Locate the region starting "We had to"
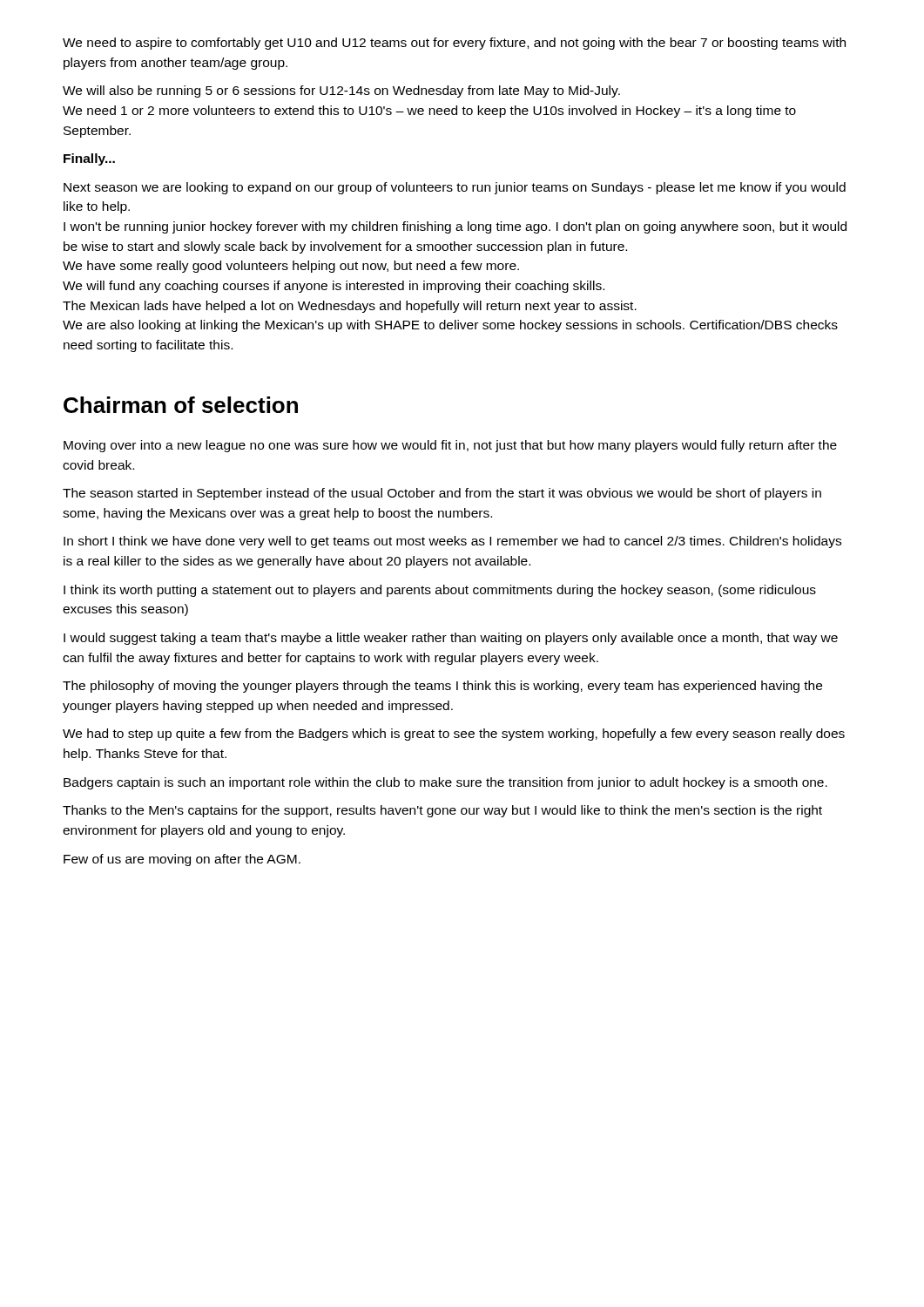This screenshot has width=924, height=1307. tap(454, 743)
